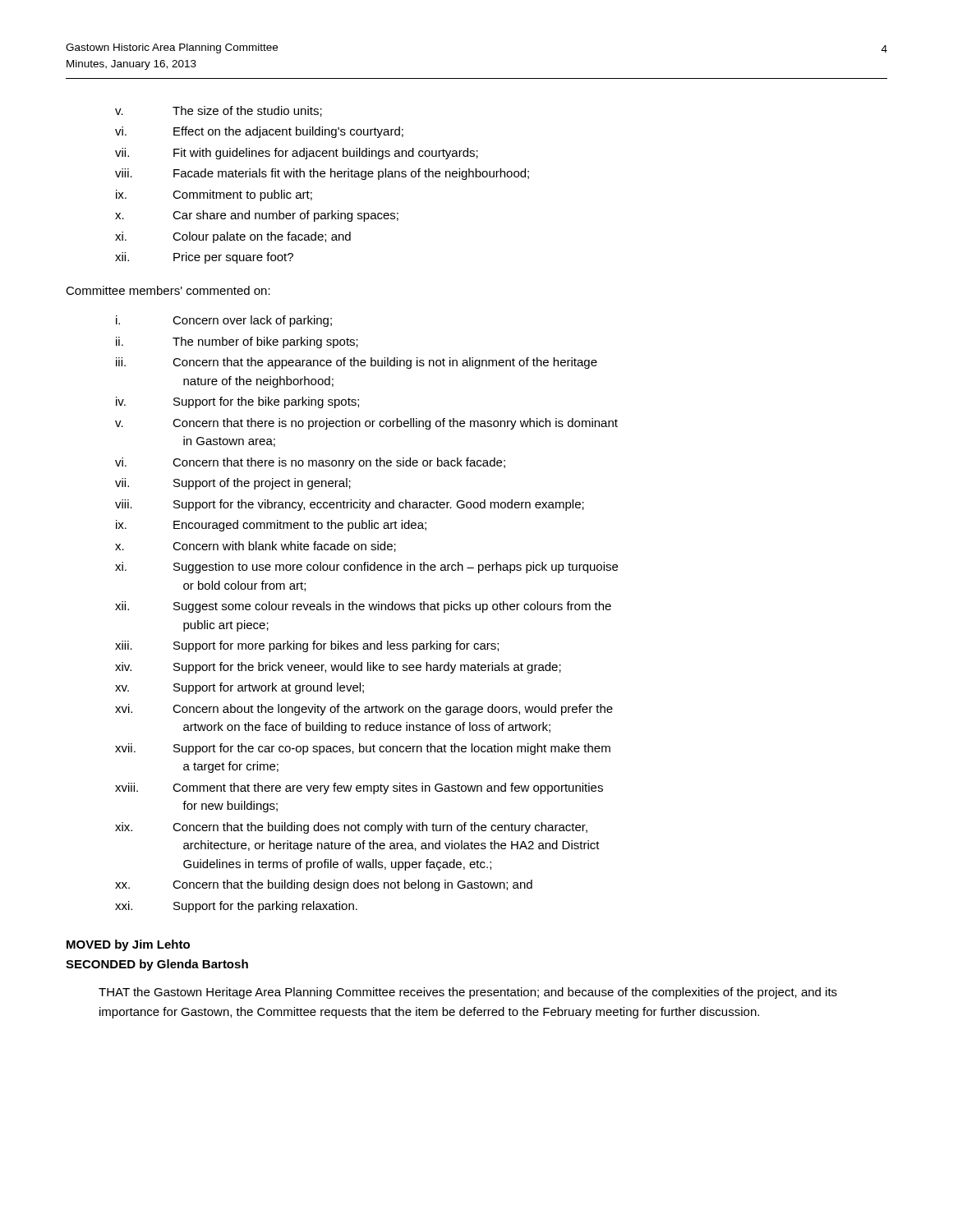The height and width of the screenshot is (1232, 953).
Task: Click on the list item that says "xii. Price per square foot?"
Action: pos(204,258)
